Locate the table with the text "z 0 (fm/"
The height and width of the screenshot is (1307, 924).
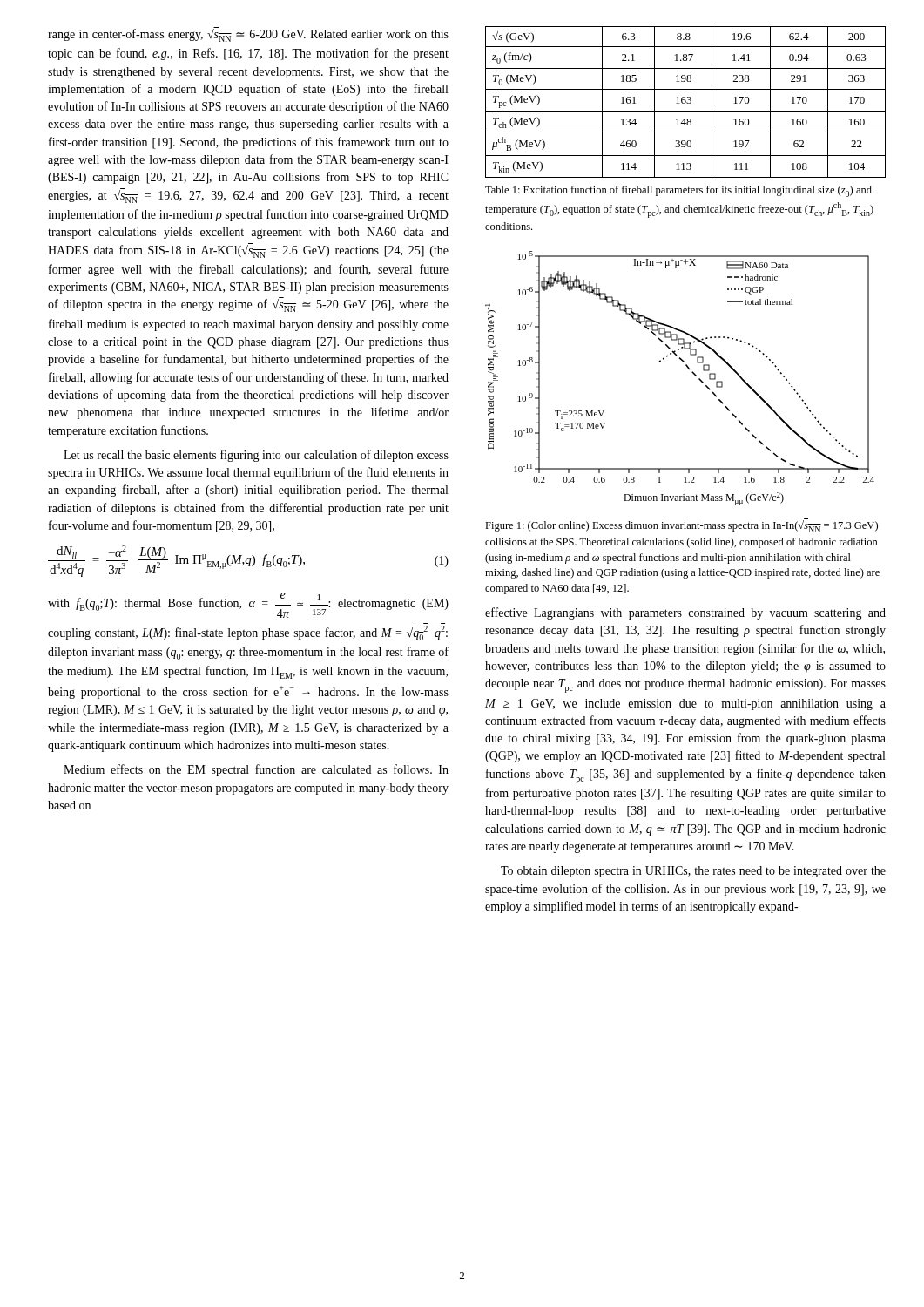click(x=685, y=102)
